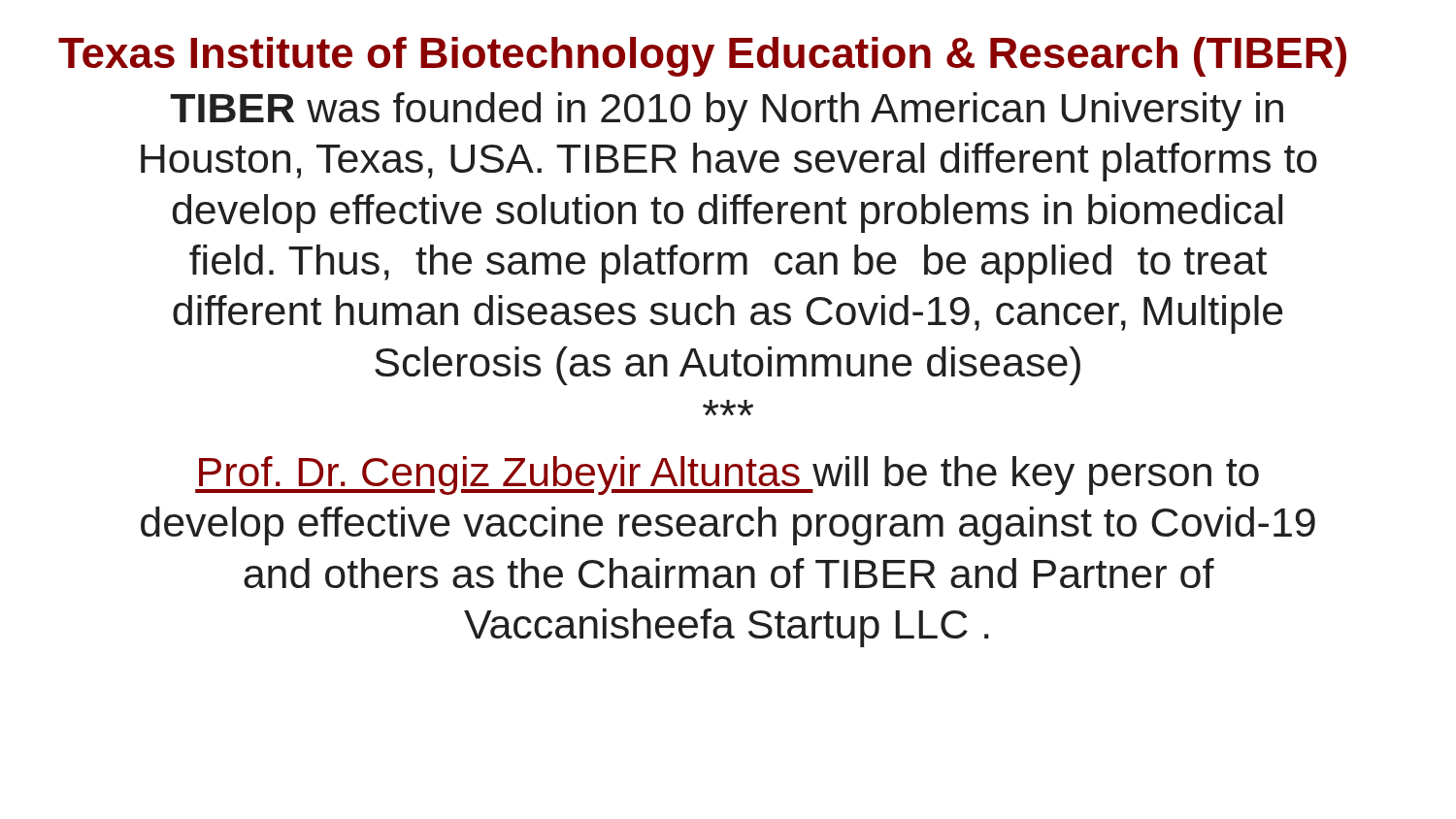This screenshot has width=1456, height=819.
Task: Select the title containing "Texas Institute of"
Action: tap(703, 53)
